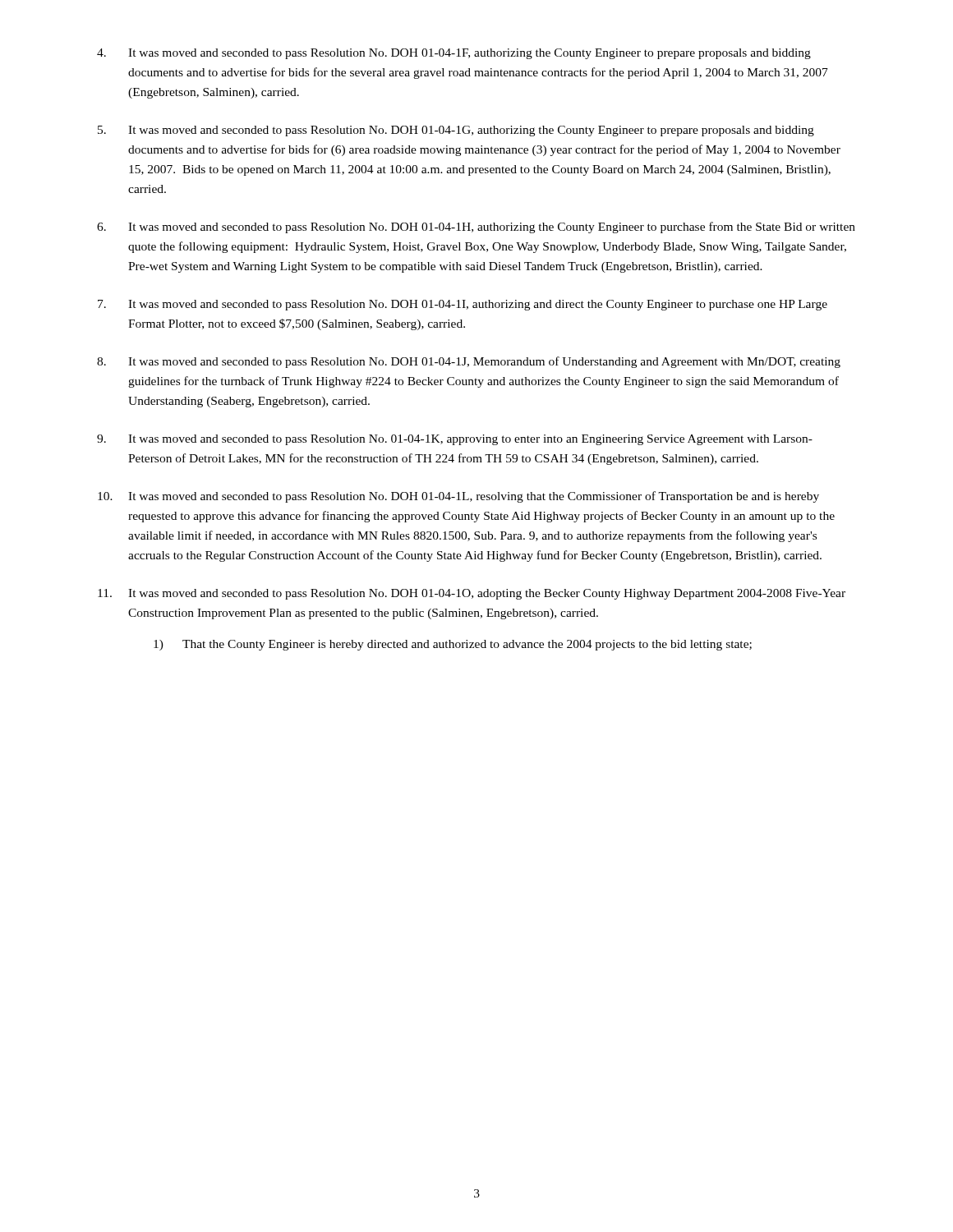953x1232 pixels.
Task: Point to the block beginning "10. It was moved and seconded to"
Action: (476, 526)
